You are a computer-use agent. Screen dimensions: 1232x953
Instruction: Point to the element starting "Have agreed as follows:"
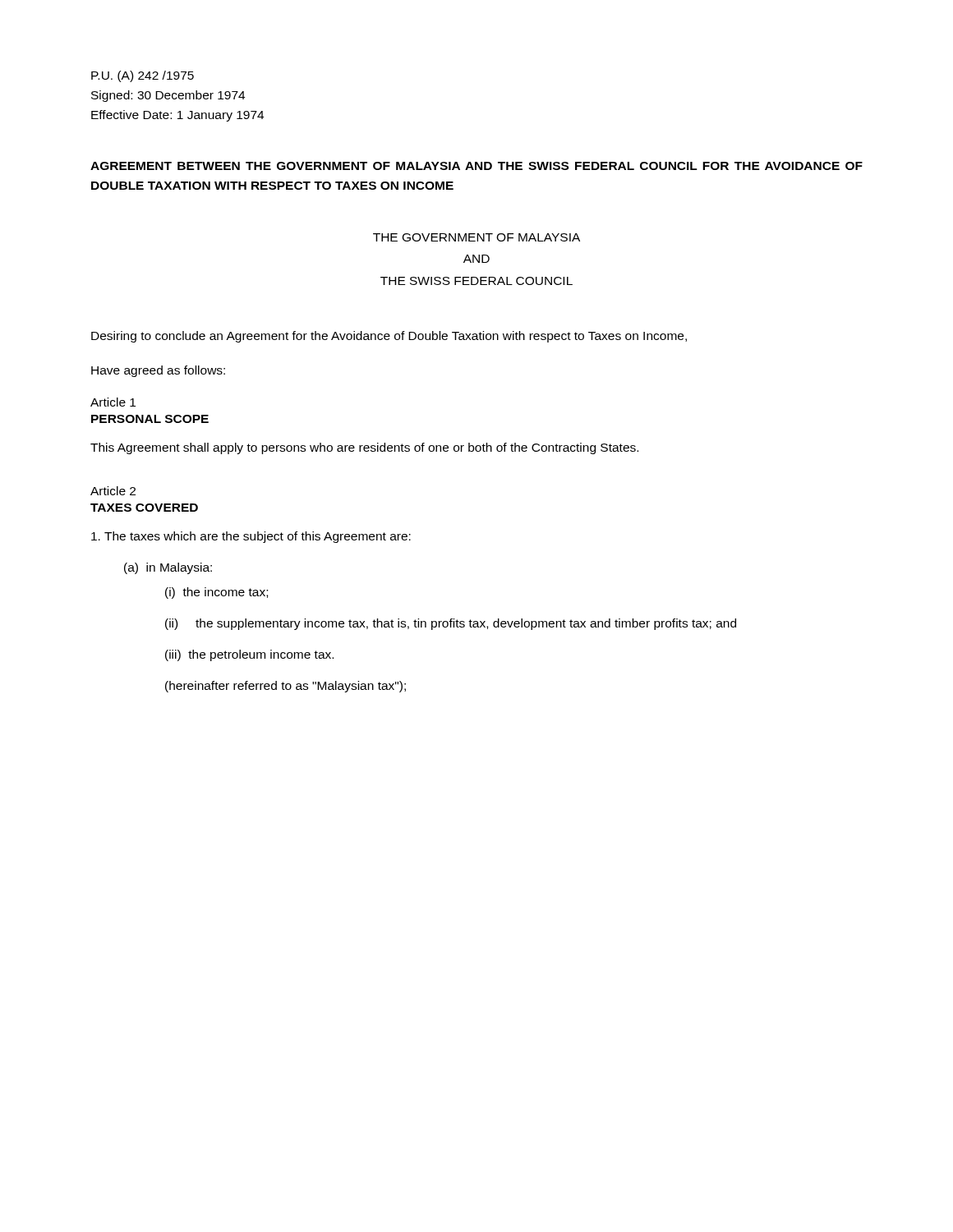tap(158, 370)
